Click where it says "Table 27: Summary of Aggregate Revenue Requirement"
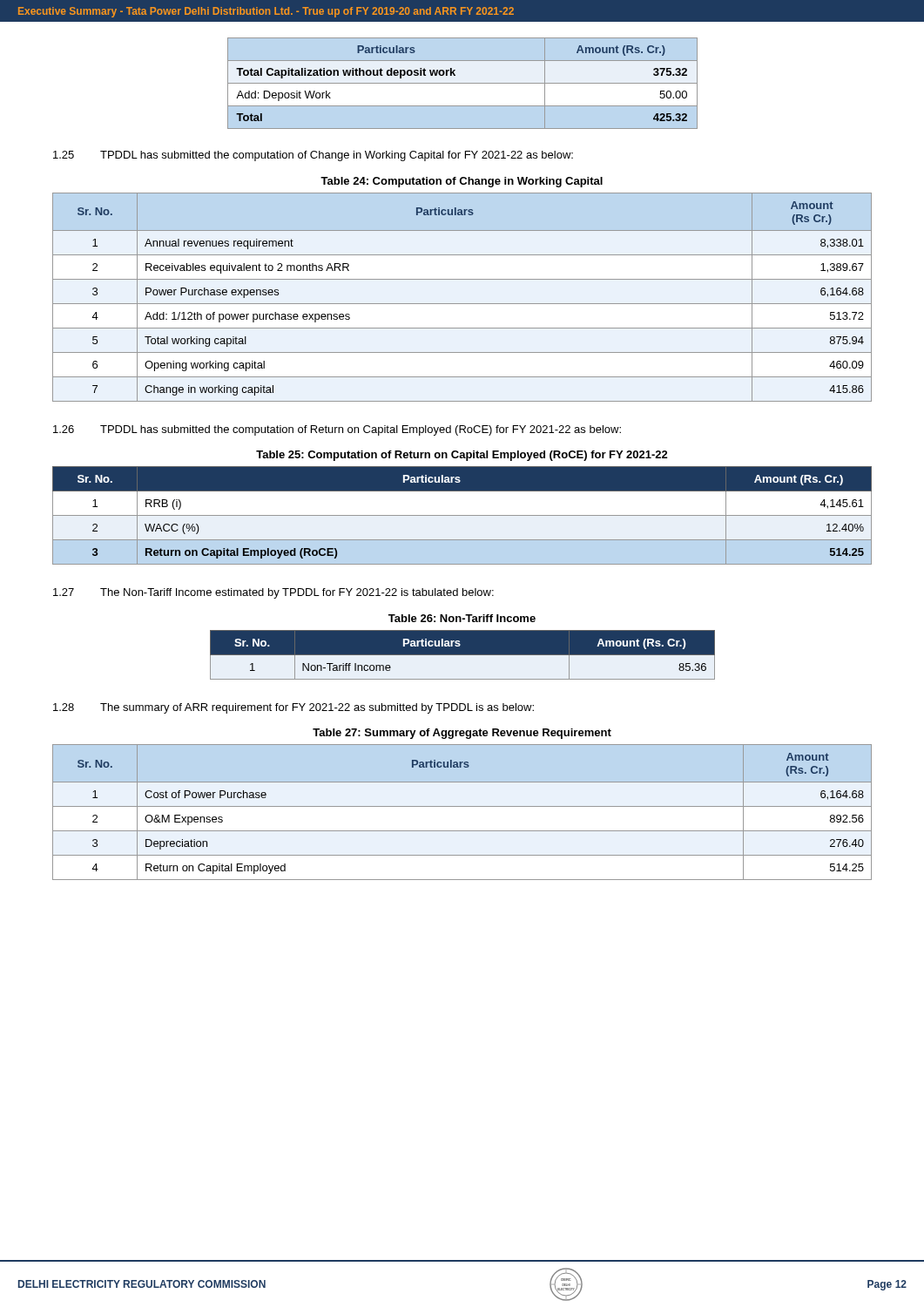Image resolution: width=924 pixels, height=1307 pixels. click(x=462, y=732)
